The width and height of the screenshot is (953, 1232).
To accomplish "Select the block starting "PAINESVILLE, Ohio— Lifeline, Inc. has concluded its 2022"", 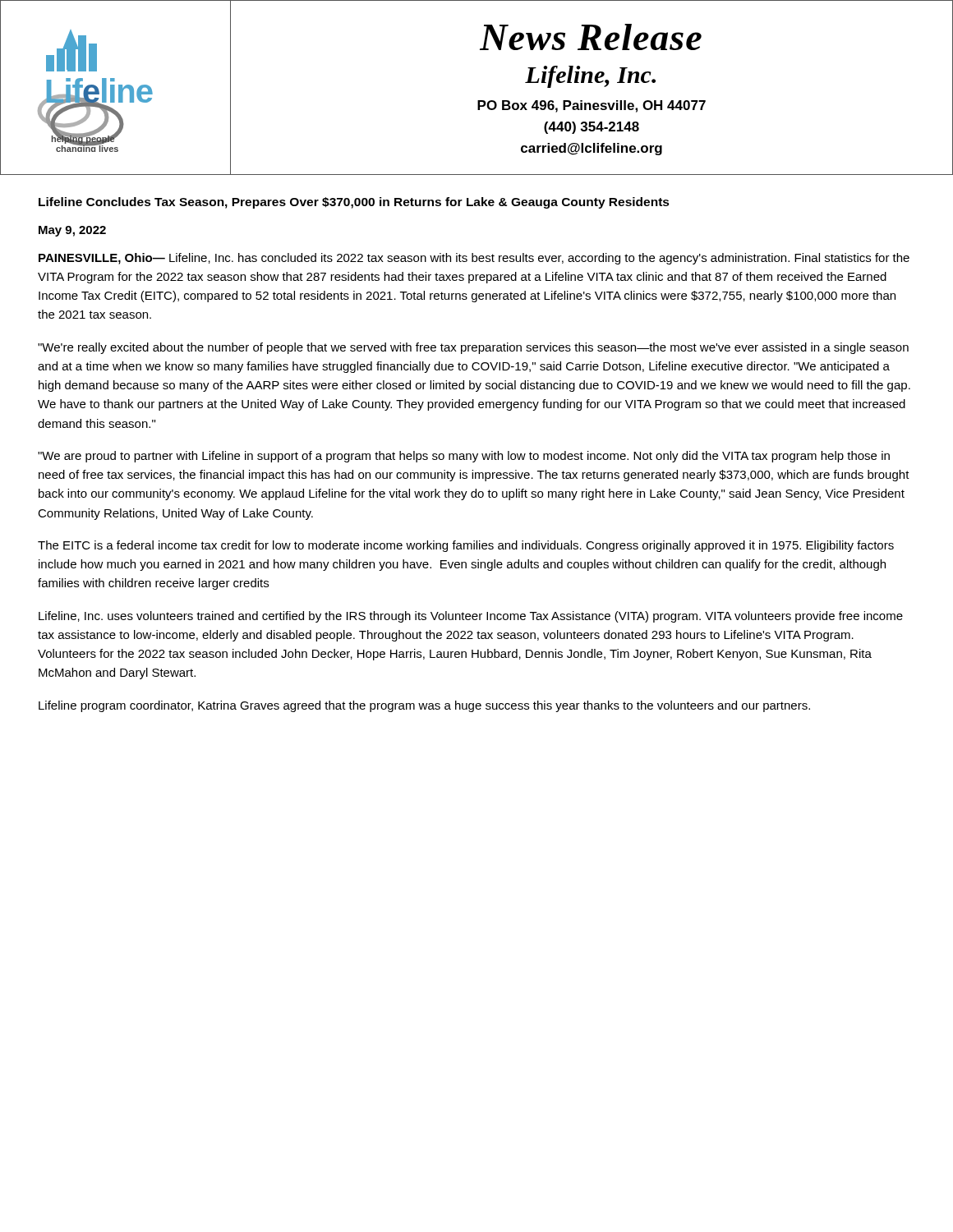I will [474, 286].
